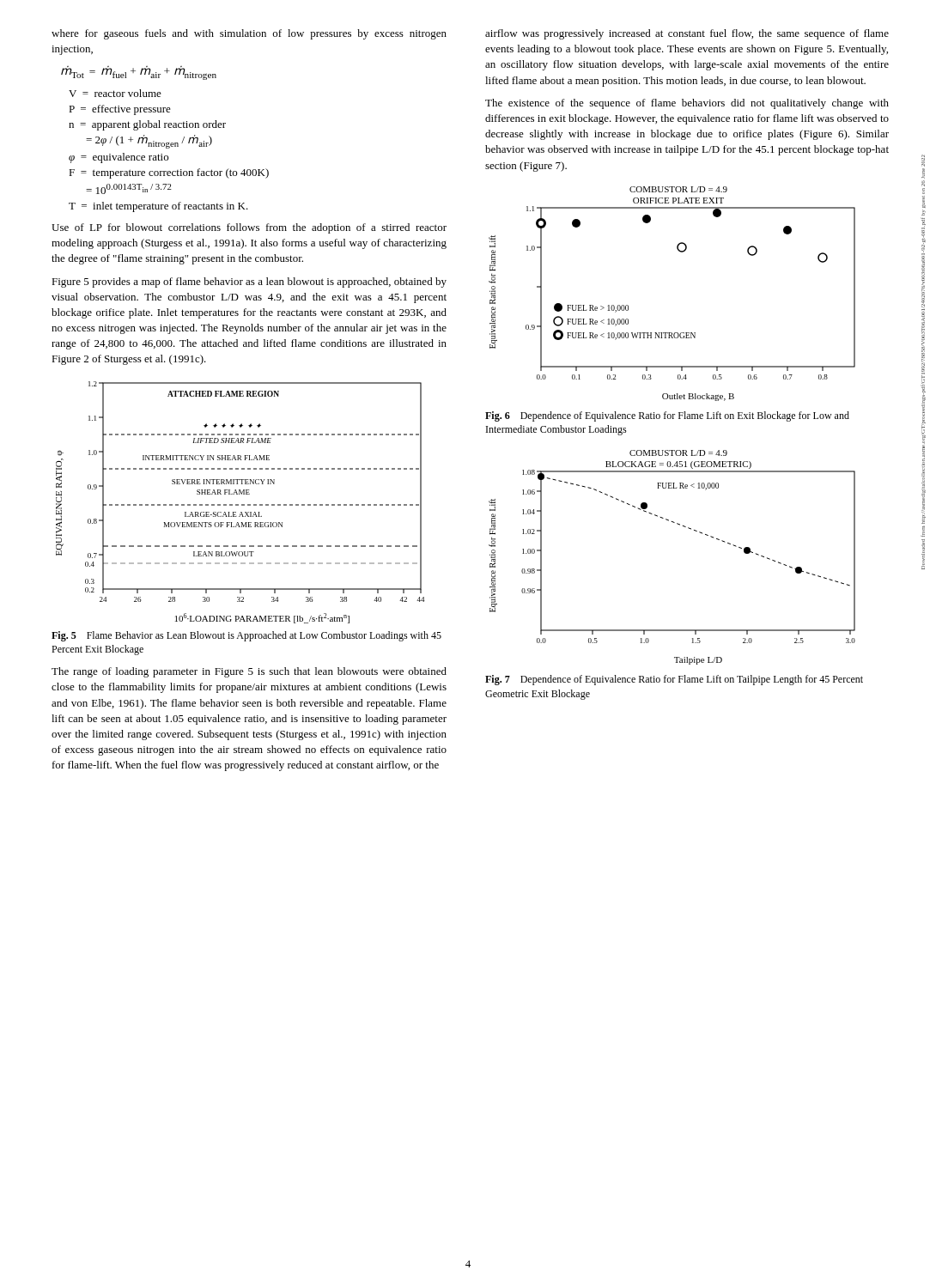Locate the block starting "φ = equivalence ratio"
Image resolution: width=936 pixels, height=1288 pixels.
tap(119, 156)
